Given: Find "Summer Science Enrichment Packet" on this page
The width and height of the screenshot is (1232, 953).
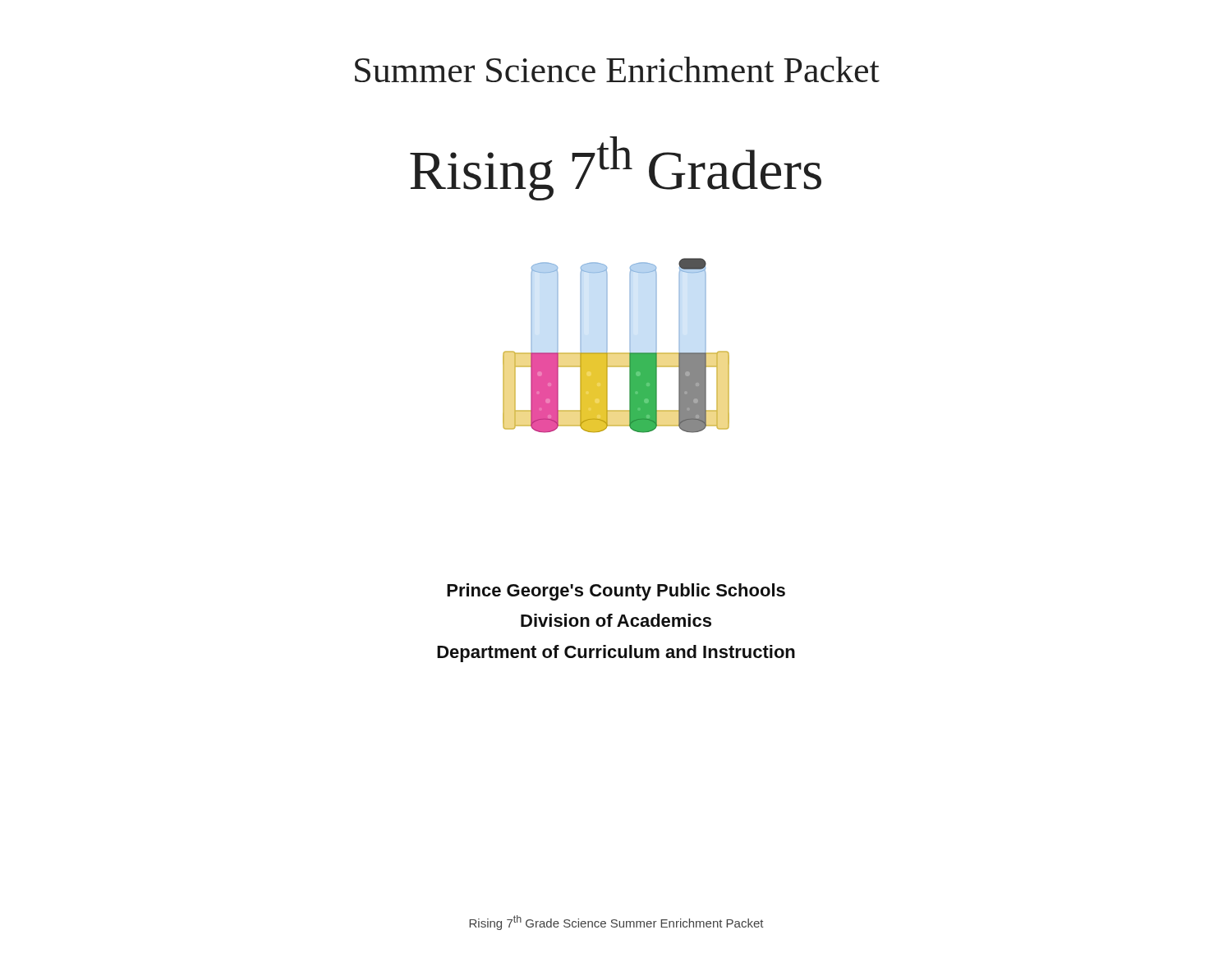Looking at the screenshot, I should tap(616, 70).
